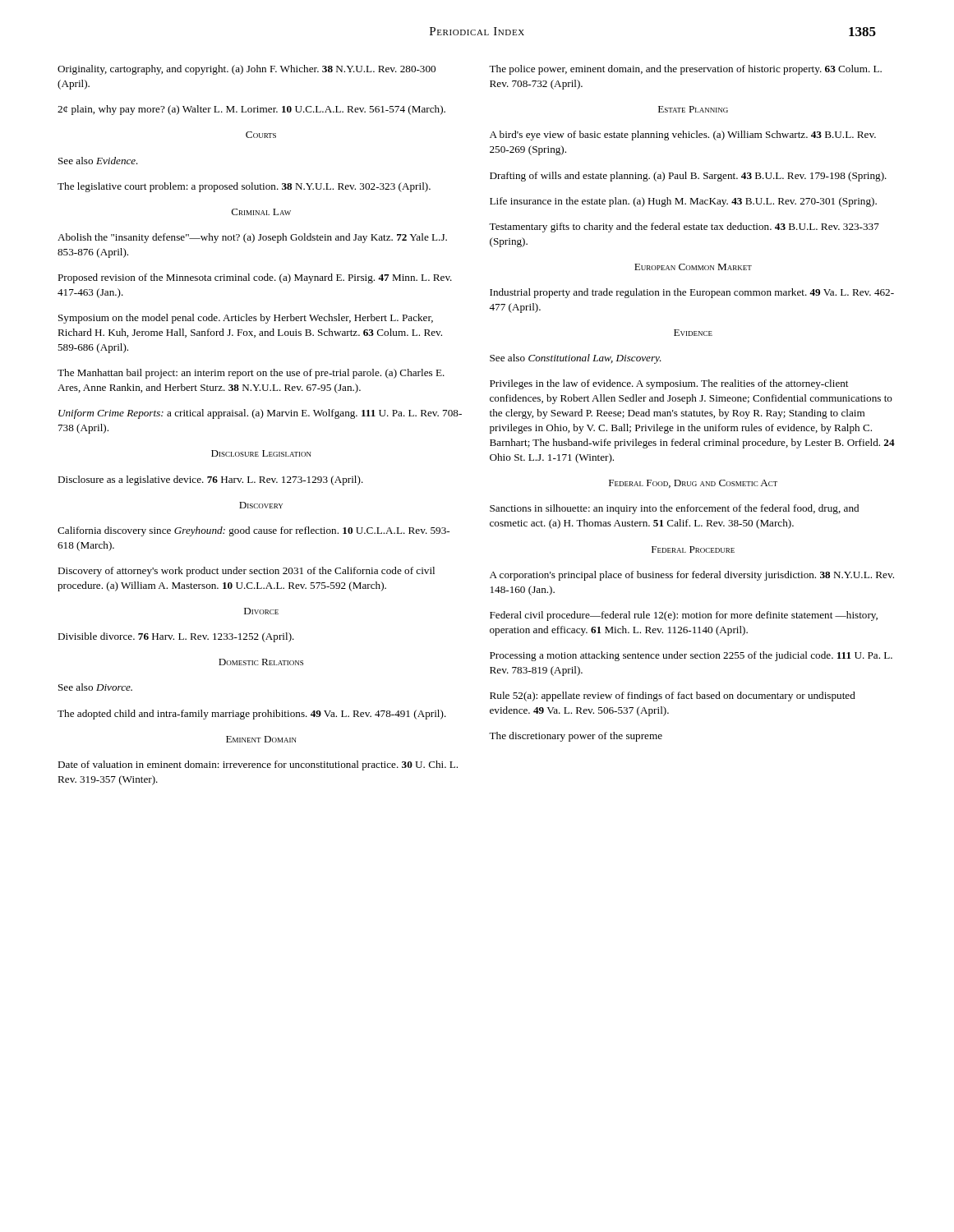954x1232 pixels.
Task: Point to the element starting "Criminal Law"
Action: click(261, 211)
